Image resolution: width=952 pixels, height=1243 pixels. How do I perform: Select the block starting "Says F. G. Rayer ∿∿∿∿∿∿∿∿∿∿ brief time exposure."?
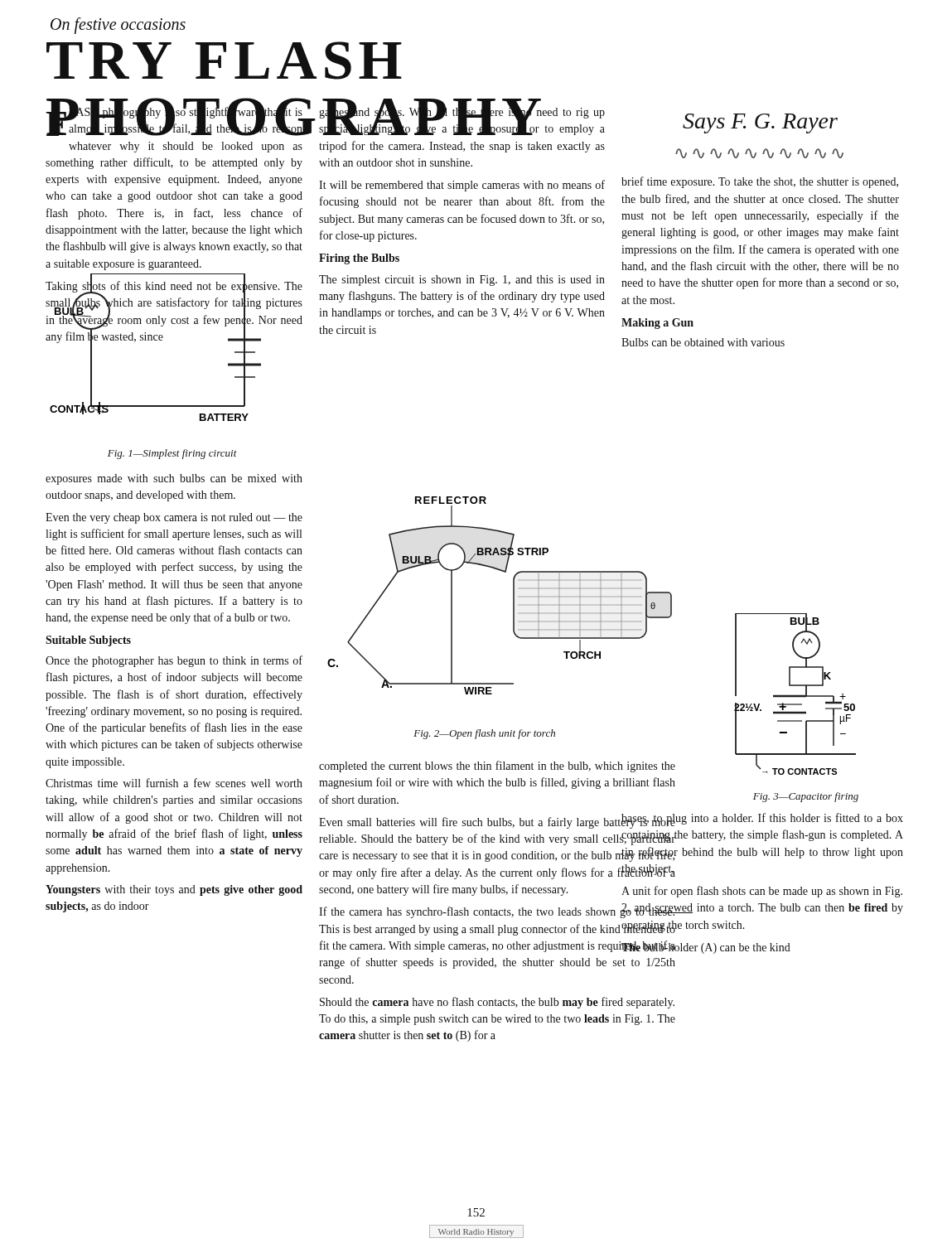pos(760,228)
